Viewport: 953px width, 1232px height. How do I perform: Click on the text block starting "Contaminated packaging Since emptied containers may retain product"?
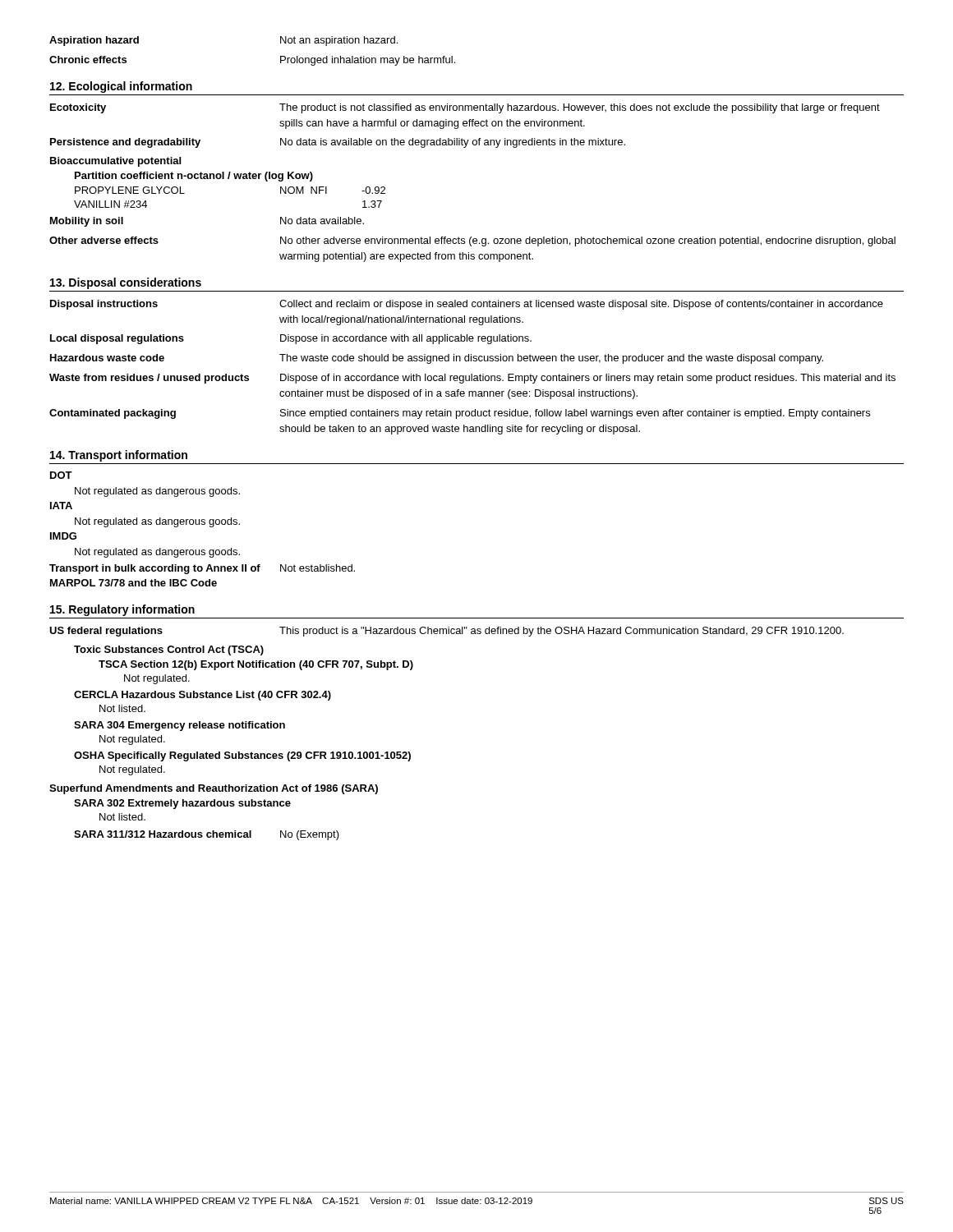pos(476,421)
